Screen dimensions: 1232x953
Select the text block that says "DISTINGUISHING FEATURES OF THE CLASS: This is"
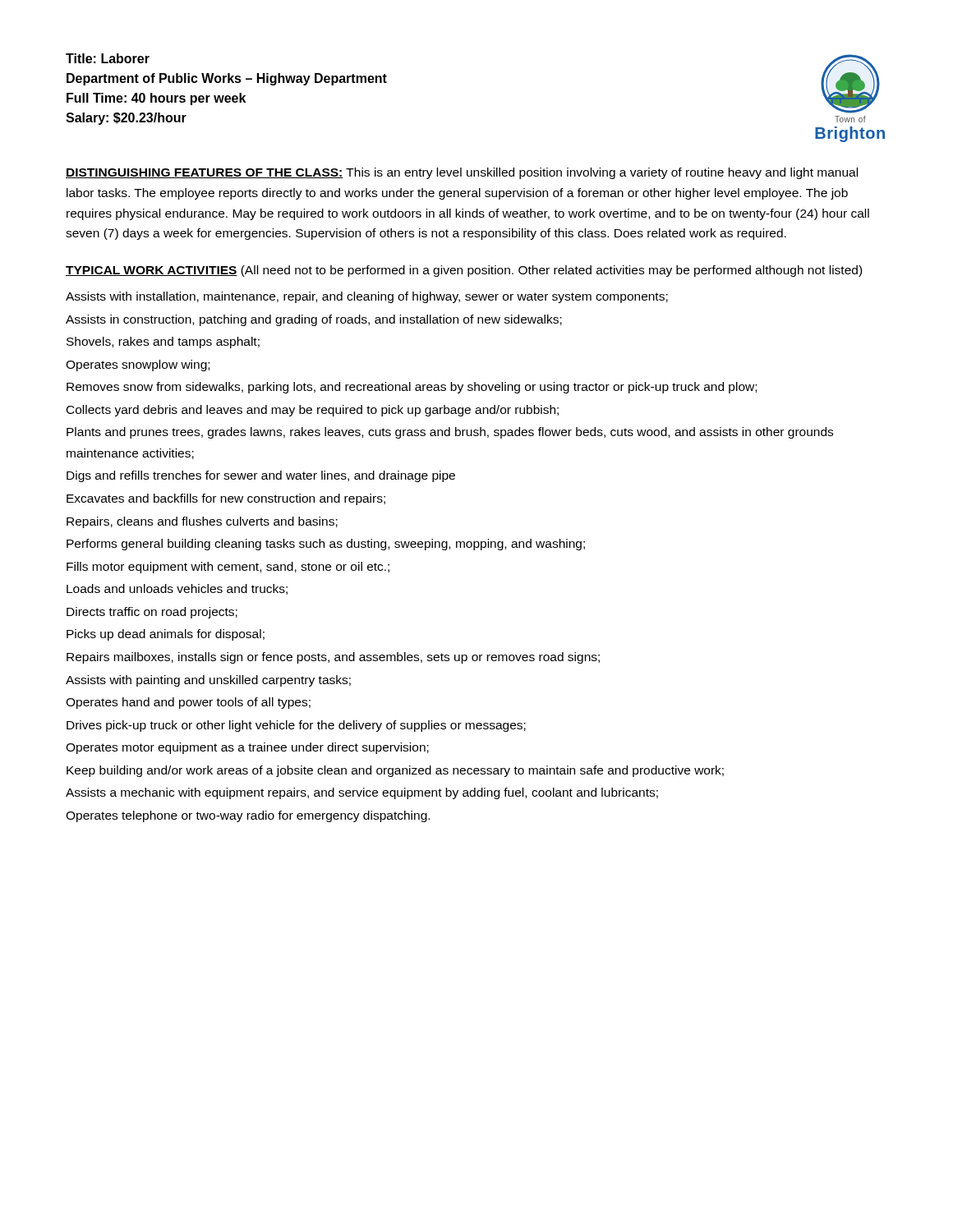(x=468, y=203)
